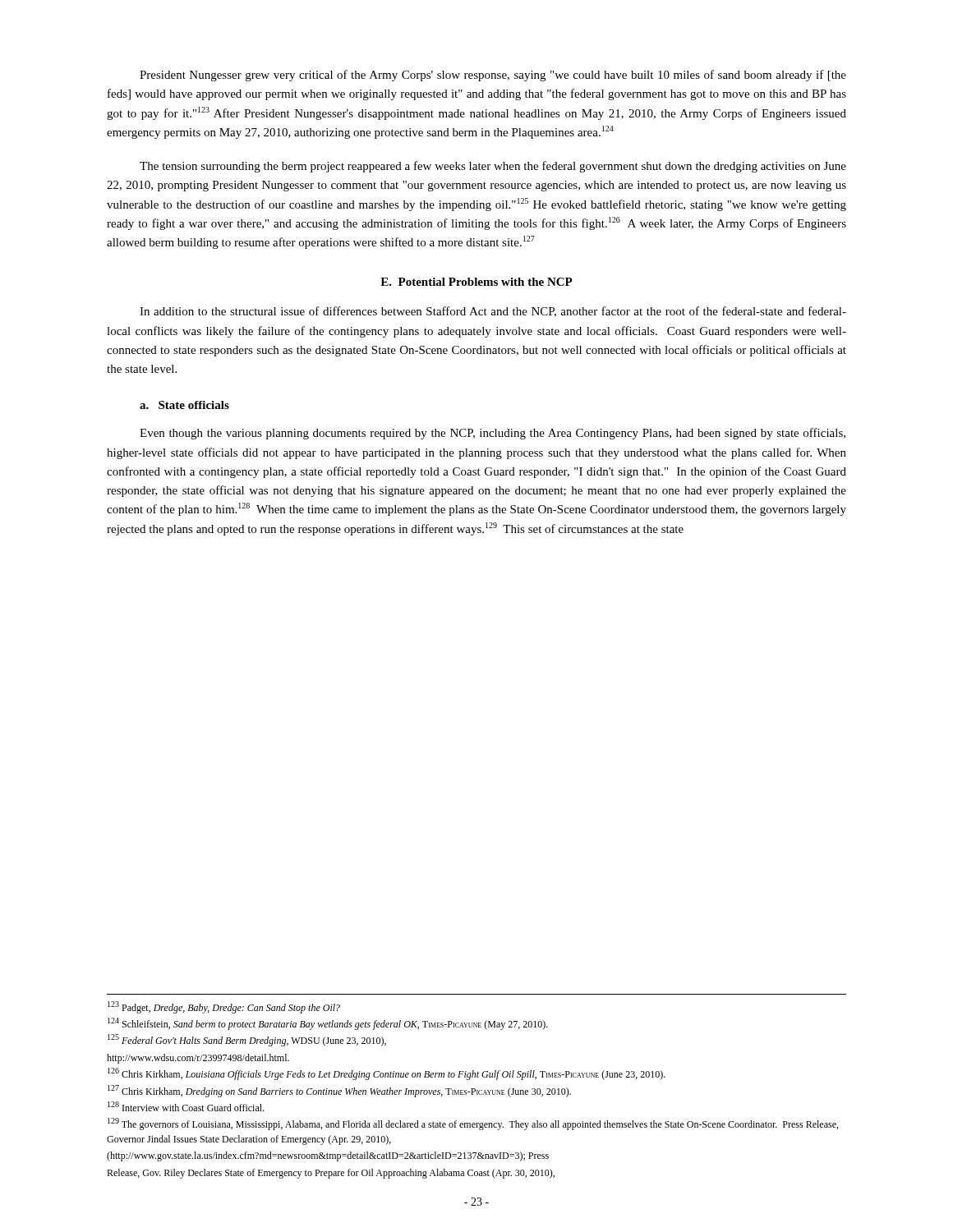Screen dimensions: 1232x953
Task: Find "E. Potential Problems with the NCP" on this page
Action: pyautogui.click(x=476, y=282)
